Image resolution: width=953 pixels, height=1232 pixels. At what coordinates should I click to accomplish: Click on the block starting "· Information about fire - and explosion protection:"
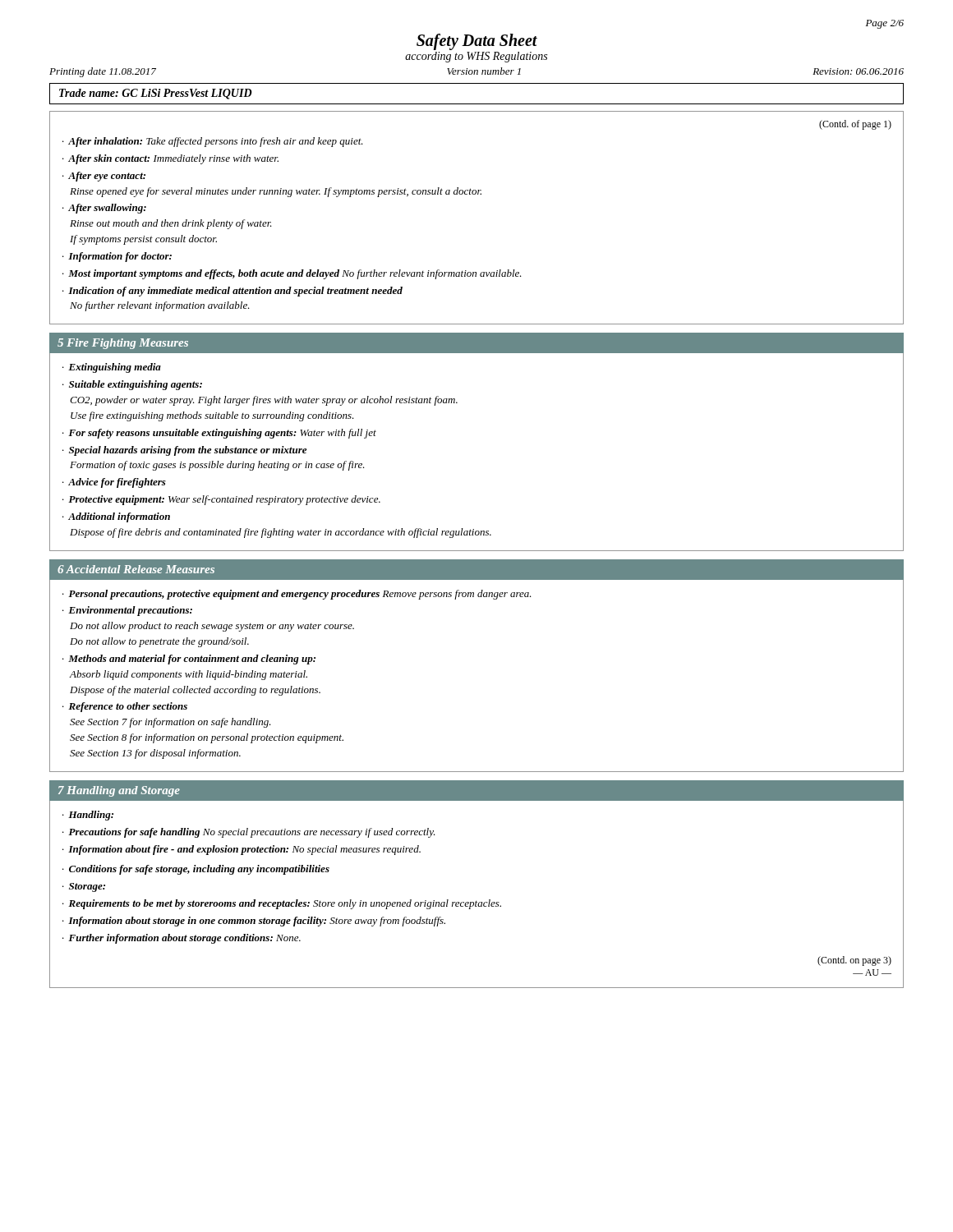coord(242,850)
